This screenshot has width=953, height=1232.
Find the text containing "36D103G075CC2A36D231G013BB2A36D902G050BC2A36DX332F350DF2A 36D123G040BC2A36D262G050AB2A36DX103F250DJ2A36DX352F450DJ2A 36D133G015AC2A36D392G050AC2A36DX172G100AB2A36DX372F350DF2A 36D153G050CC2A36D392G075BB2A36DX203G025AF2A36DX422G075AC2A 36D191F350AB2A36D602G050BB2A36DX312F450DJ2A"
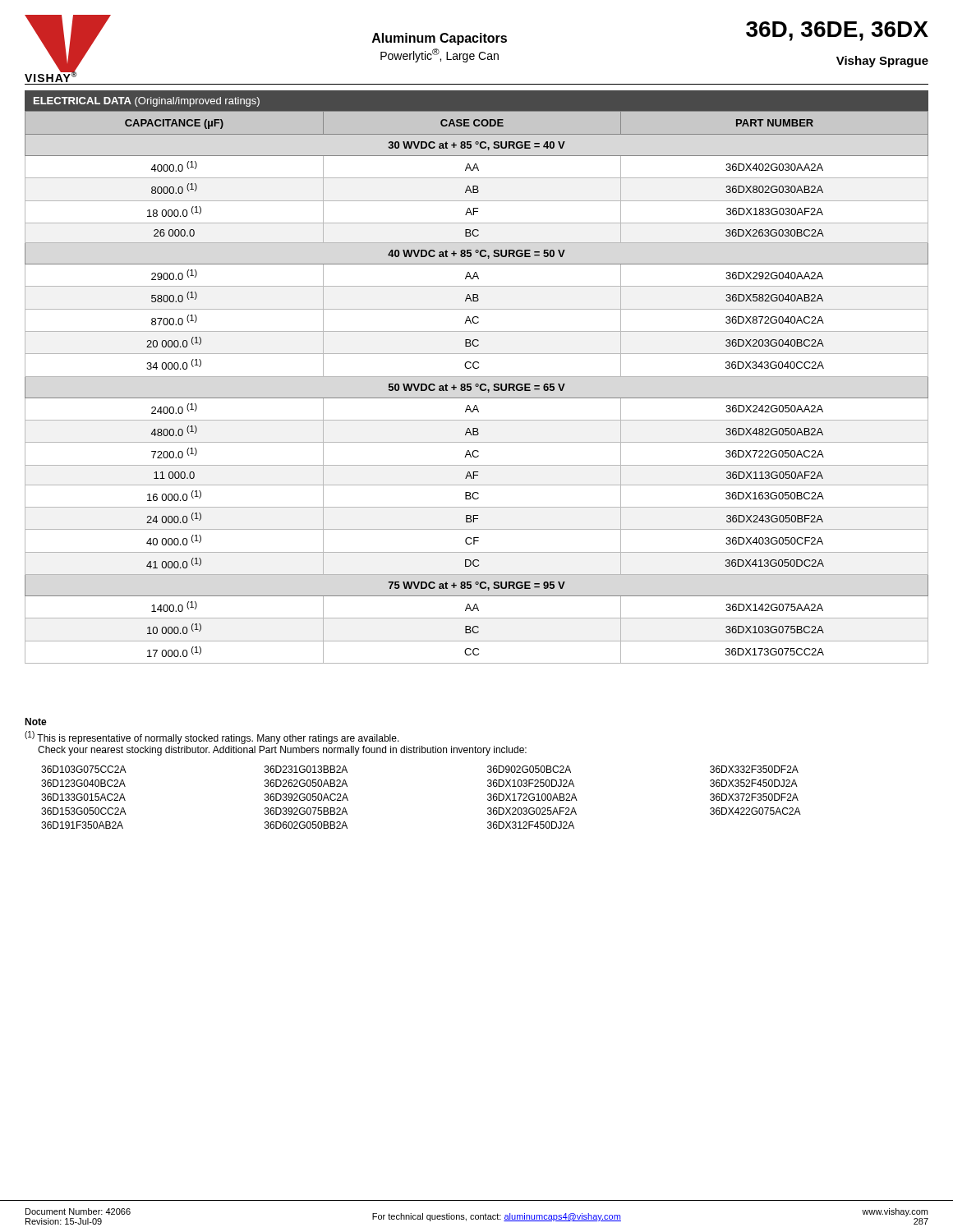[x=485, y=798]
